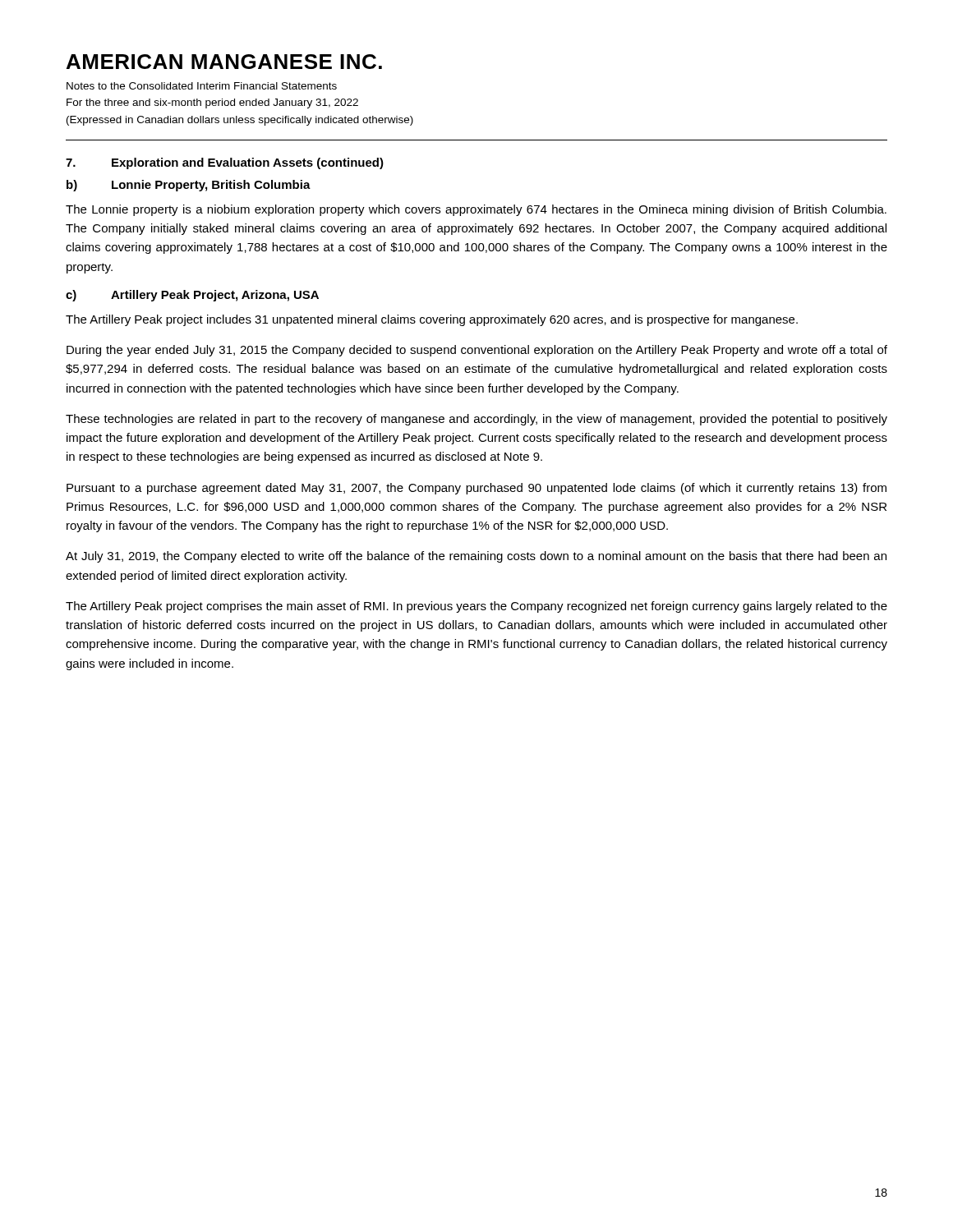Point to the block beginning "These technologies are related in part to"
Screen dimensions: 1232x953
[476, 437]
